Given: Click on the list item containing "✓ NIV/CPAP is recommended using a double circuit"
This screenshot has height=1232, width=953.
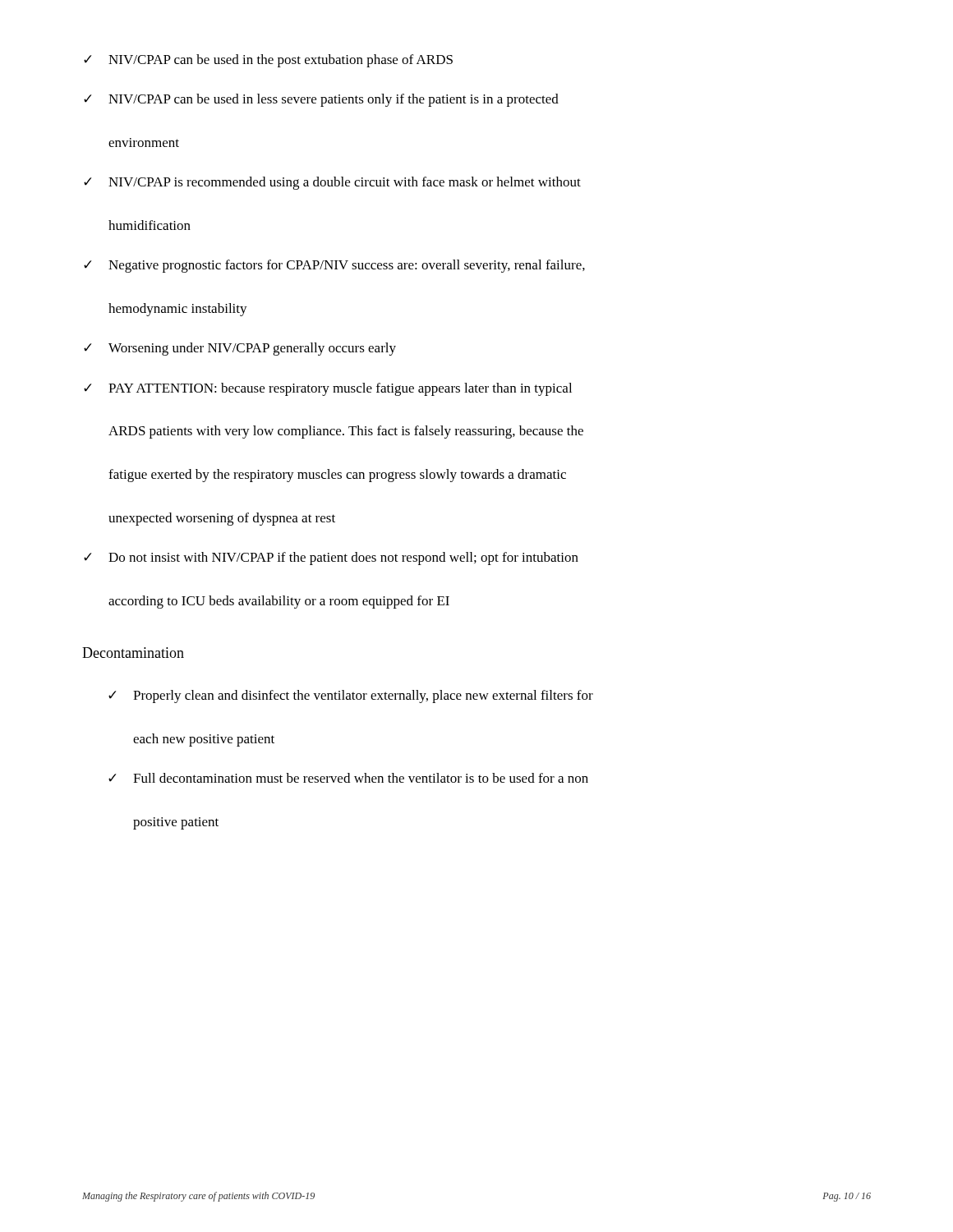Looking at the screenshot, I should 332,183.
